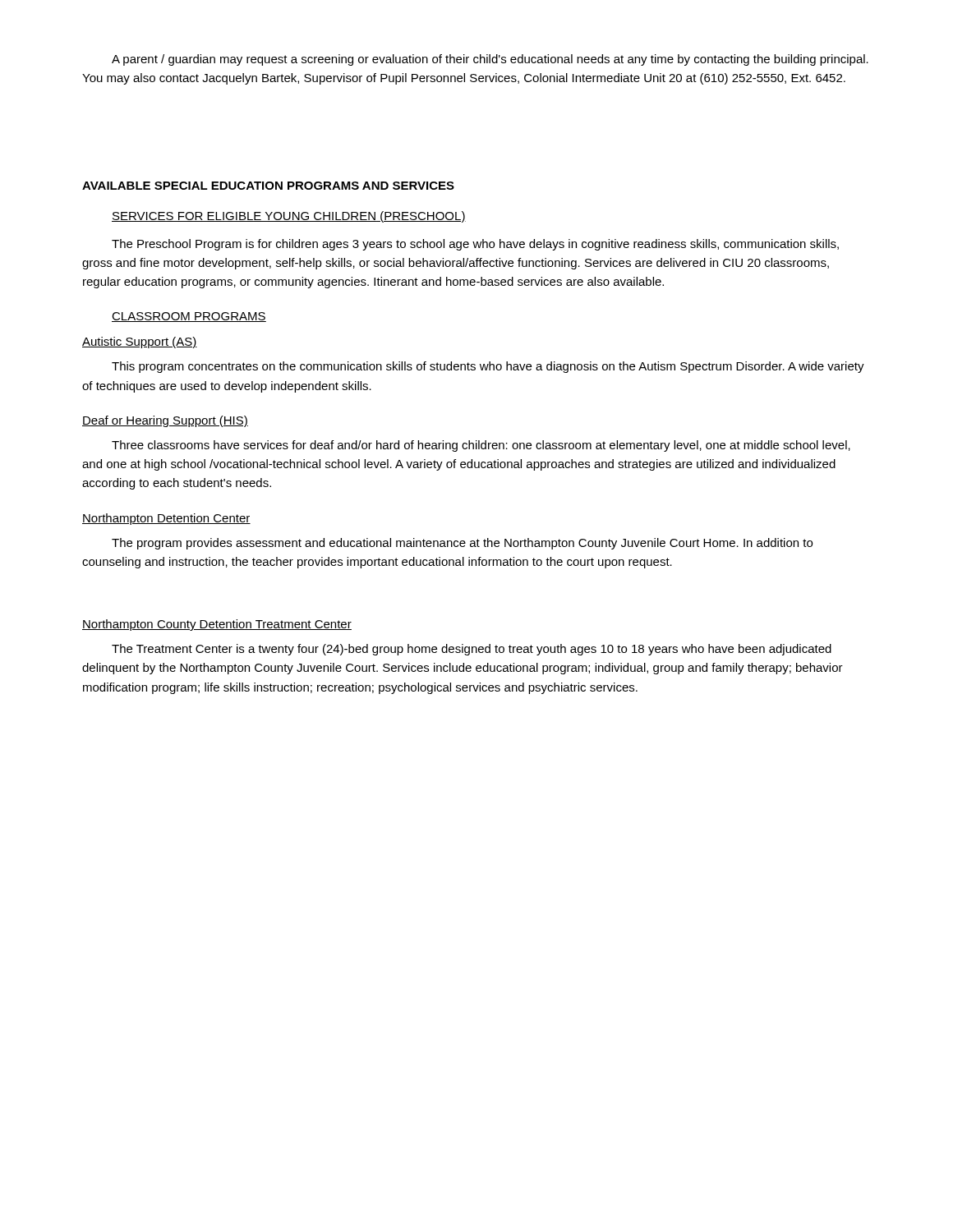Screen dimensions: 1232x953
Task: Click on the text block that reads "The Preschool Program is for children ages 3"
Action: 476,262
